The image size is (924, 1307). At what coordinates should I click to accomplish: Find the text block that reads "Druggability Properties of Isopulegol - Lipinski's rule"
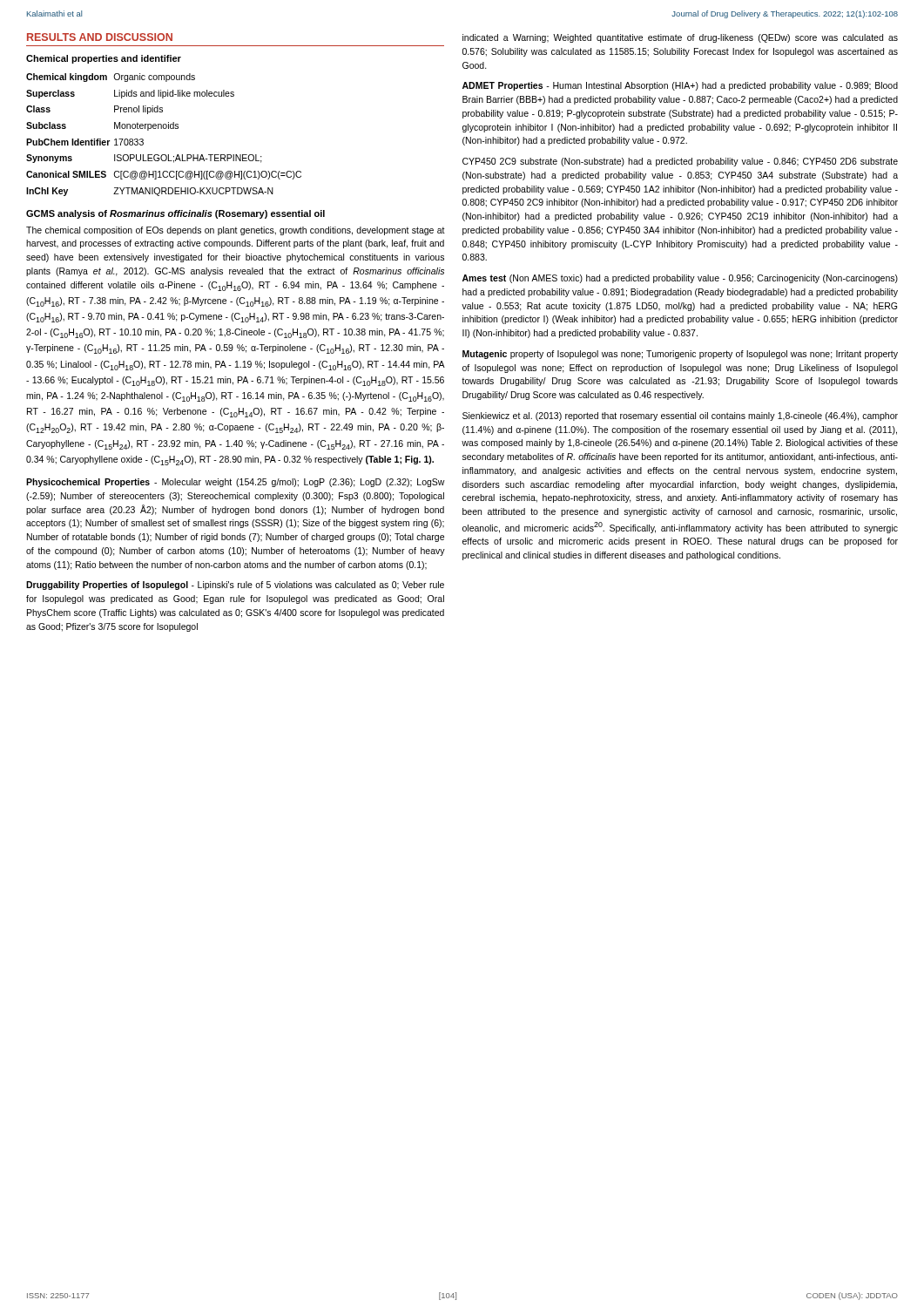click(x=235, y=606)
